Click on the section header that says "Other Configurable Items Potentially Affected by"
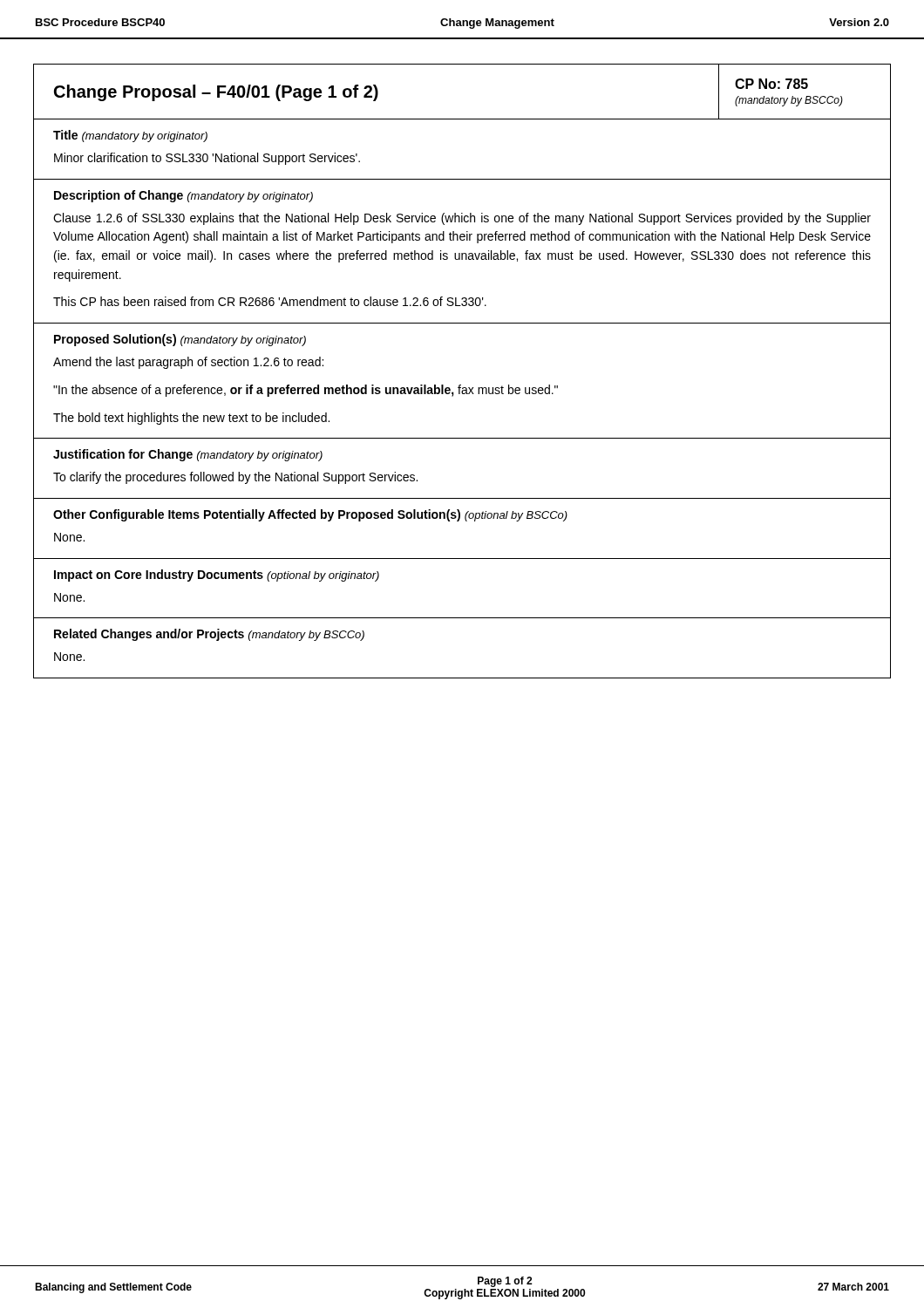This screenshot has height=1308, width=924. [x=310, y=514]
